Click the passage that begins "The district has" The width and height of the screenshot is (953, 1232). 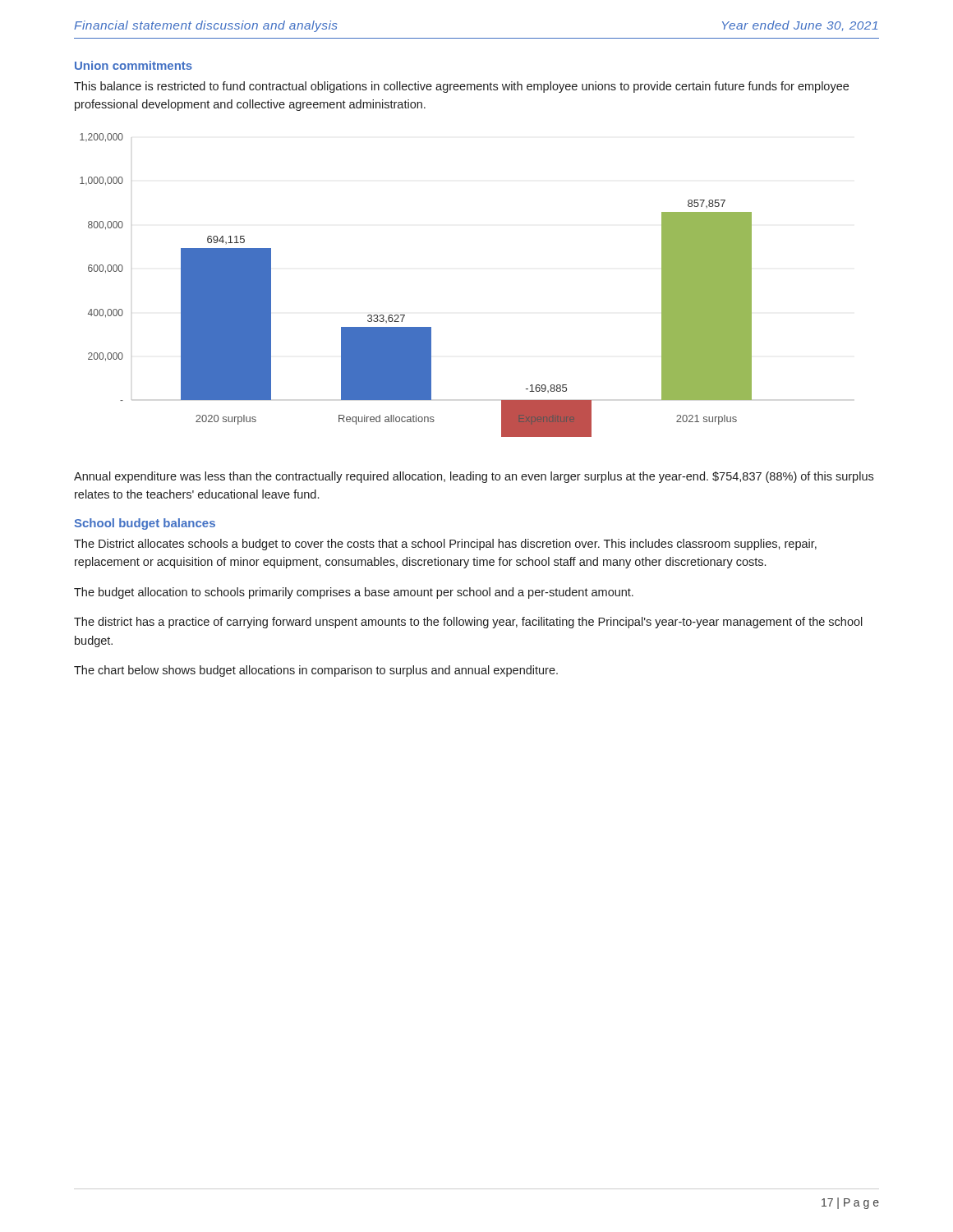(x=468, y=631)
